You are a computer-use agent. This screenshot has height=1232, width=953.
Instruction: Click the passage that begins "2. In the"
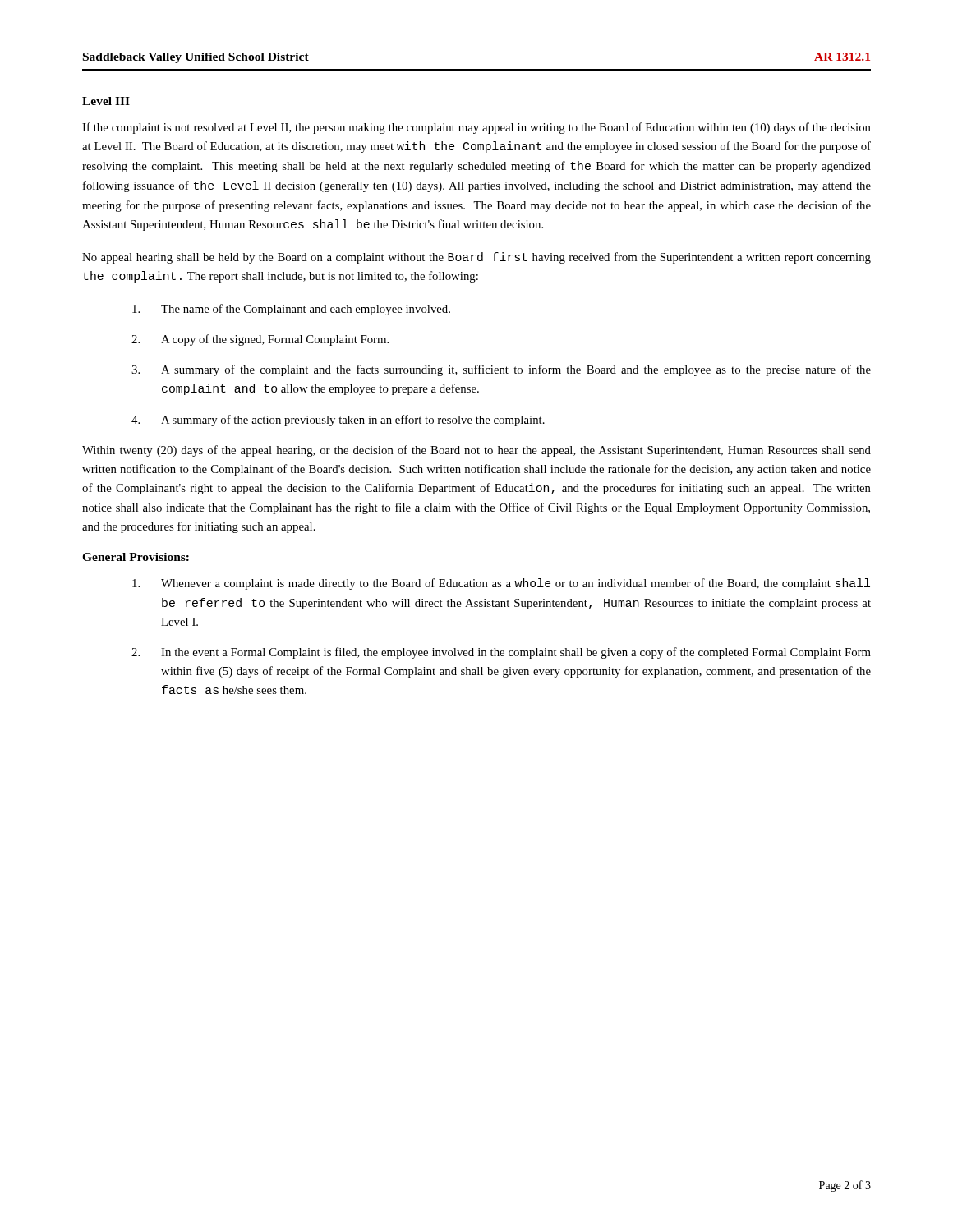[501, 672]
